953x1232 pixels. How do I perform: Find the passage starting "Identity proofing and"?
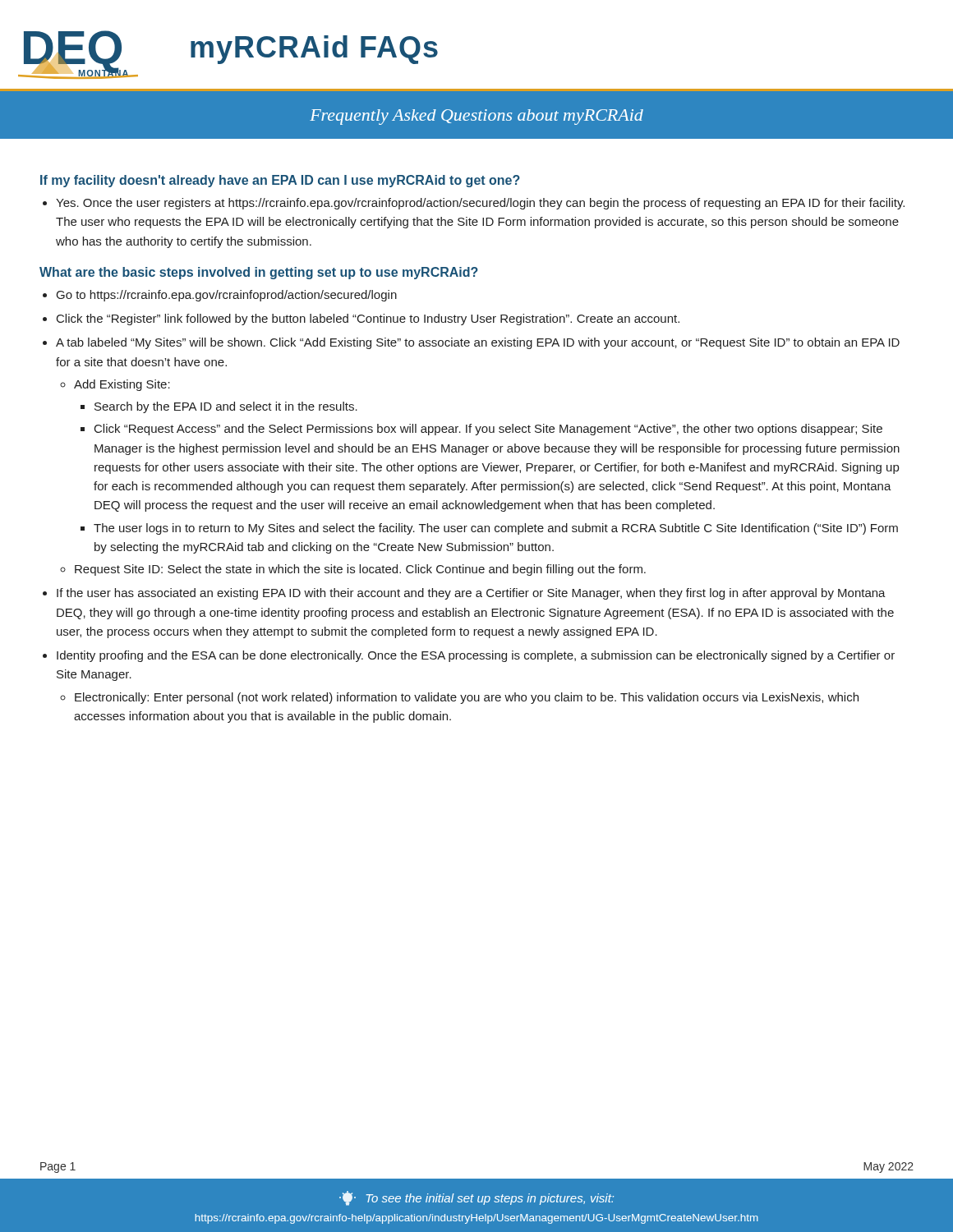point(485,687)
